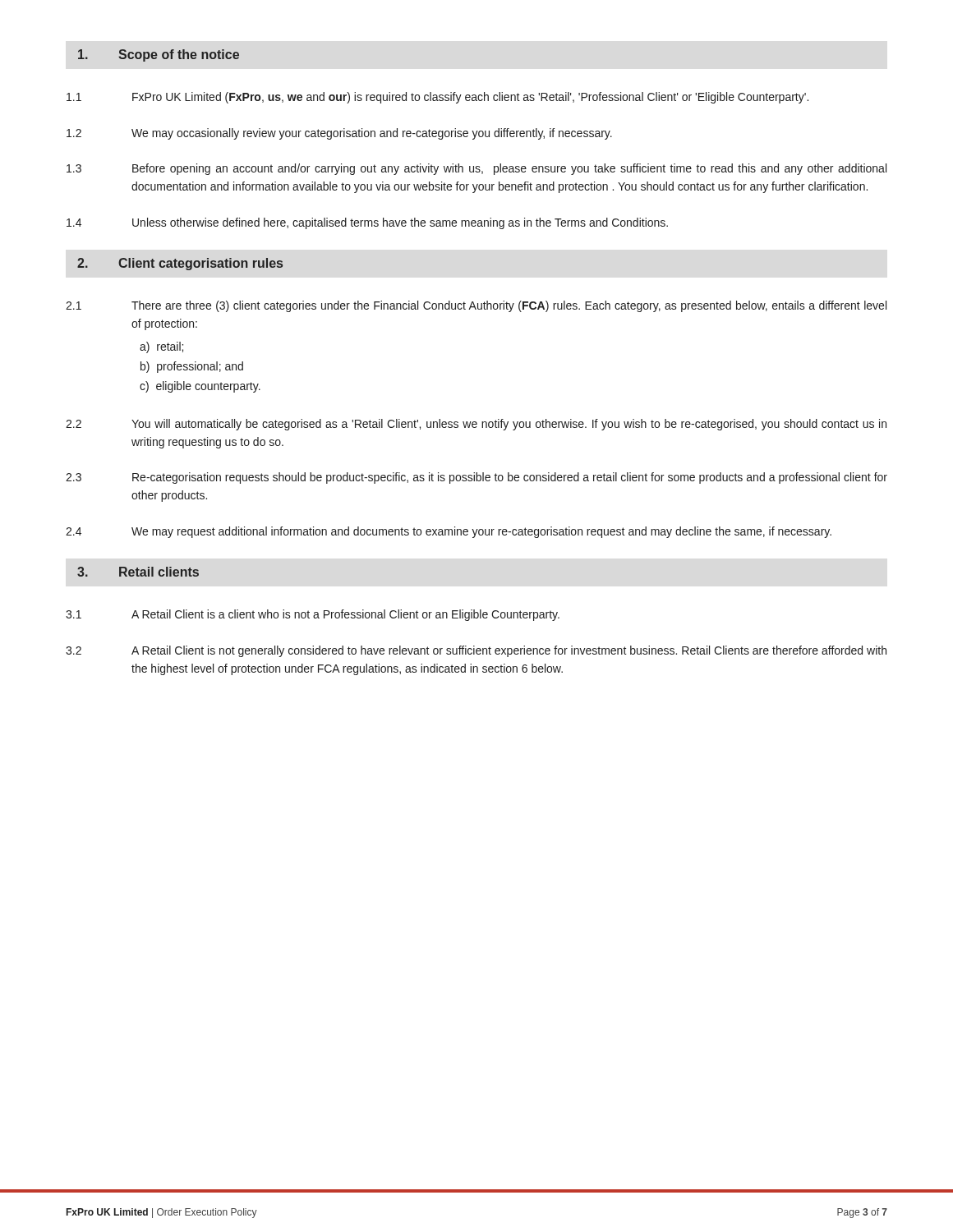Find the text block with the text "3 Before opening an account and/or carrying"
The height and width of the screenshot is (1232, 953).
[x=476, y=178]
